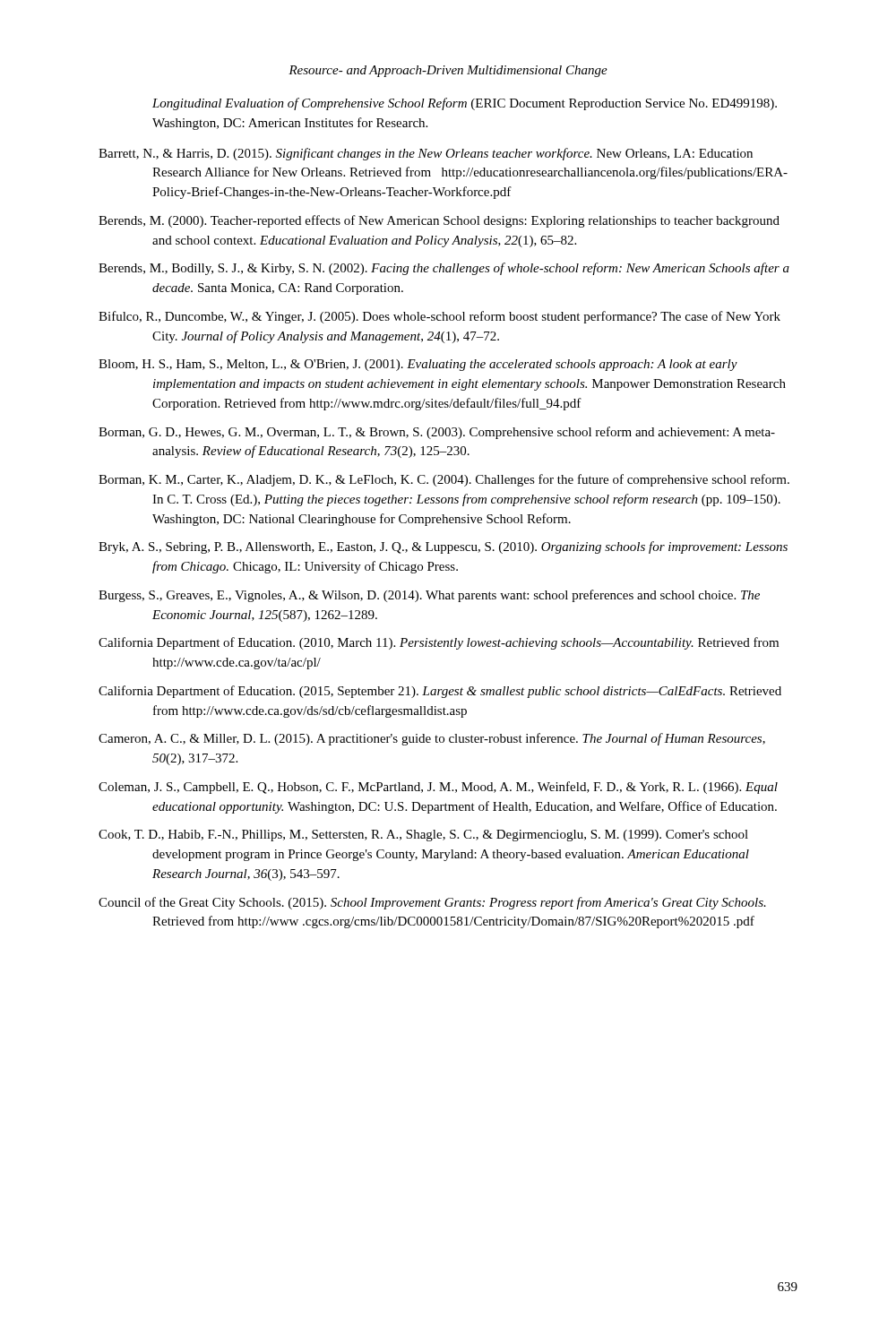Select the passage starting "Longitudinal Evaluation of"

[465, 113]
